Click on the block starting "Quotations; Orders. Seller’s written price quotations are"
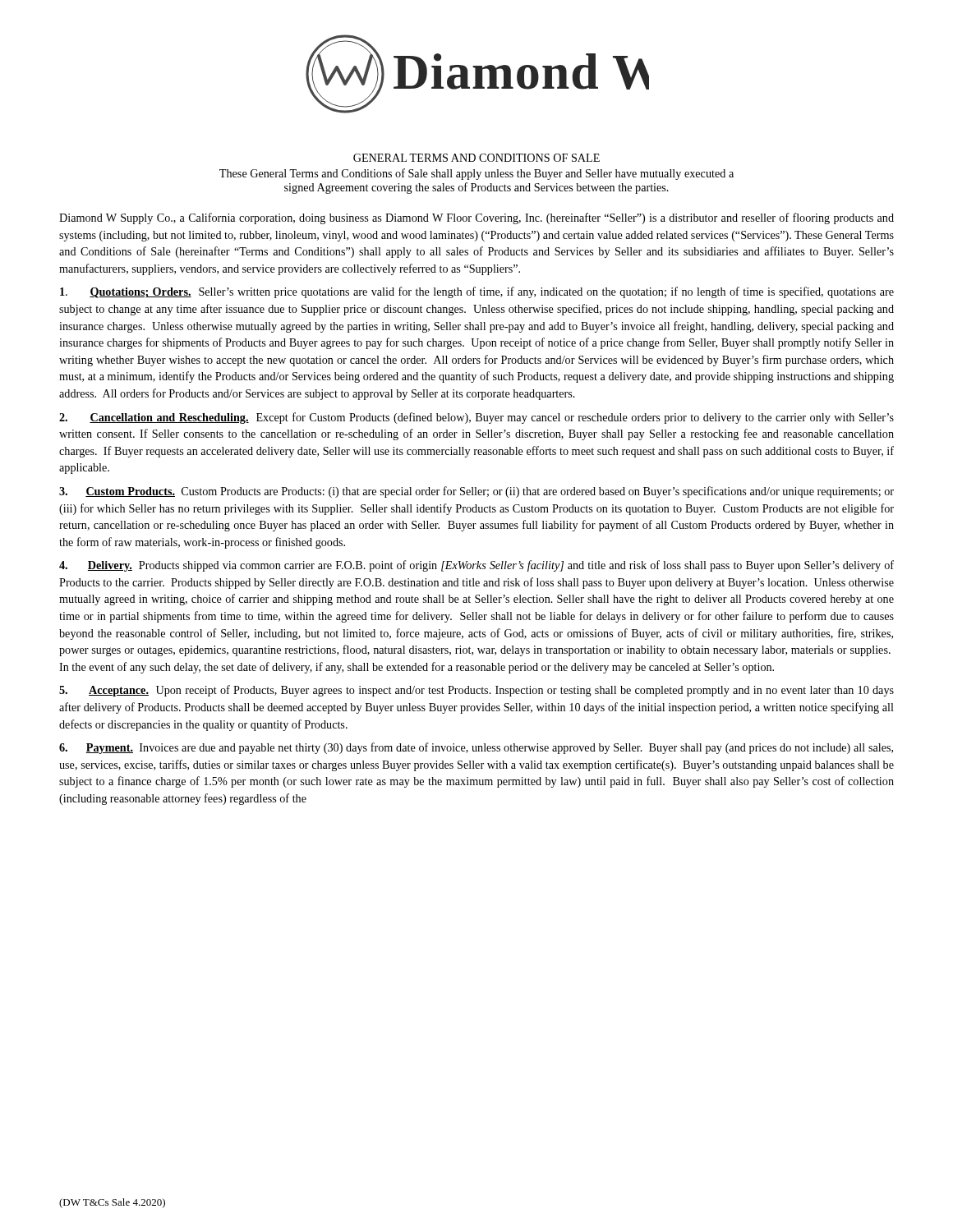The width and height of the screenshot is (953, 1232). [476, 343]
